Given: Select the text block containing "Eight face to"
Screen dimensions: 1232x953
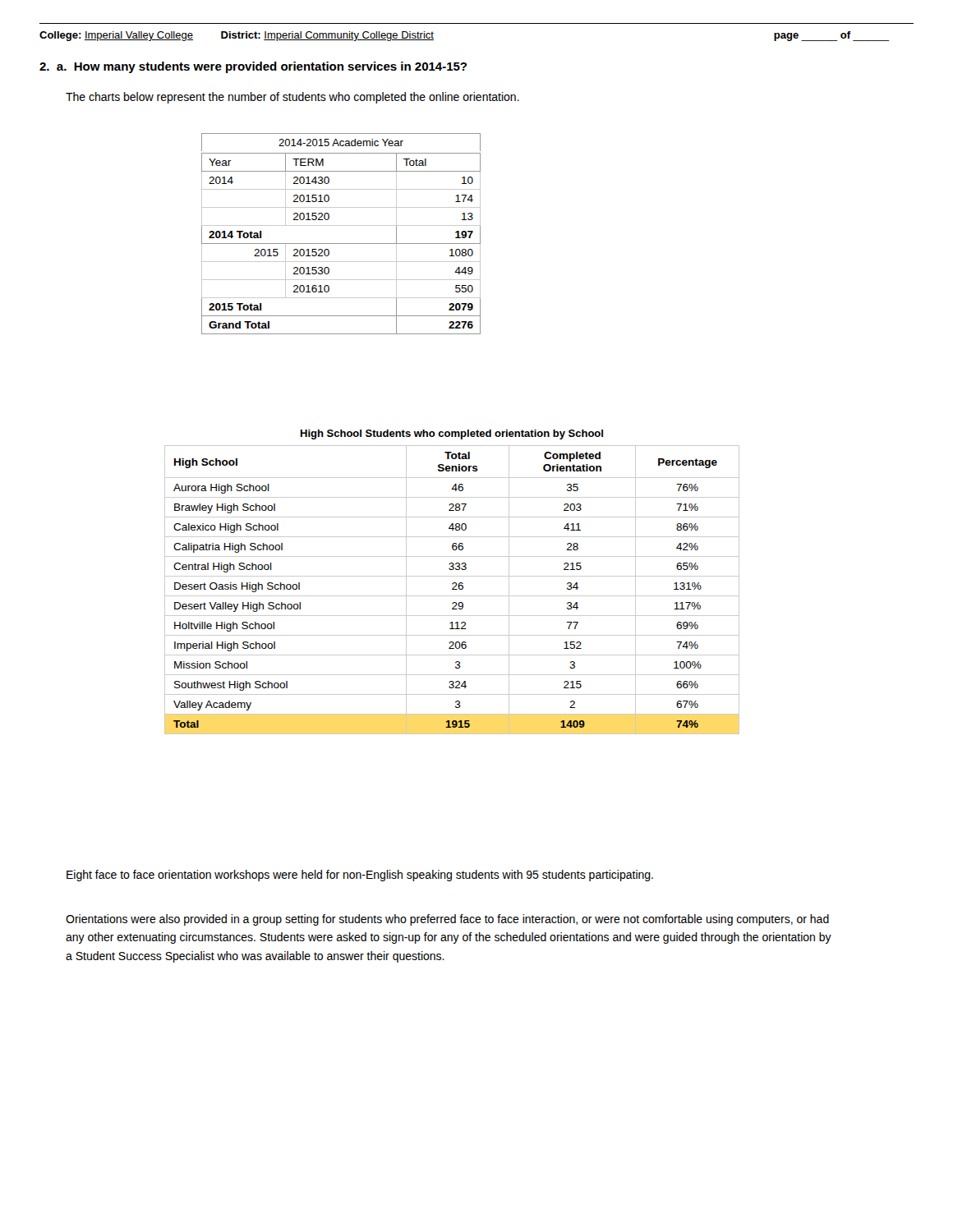Looking at the screenshot, I should [360, 875].
